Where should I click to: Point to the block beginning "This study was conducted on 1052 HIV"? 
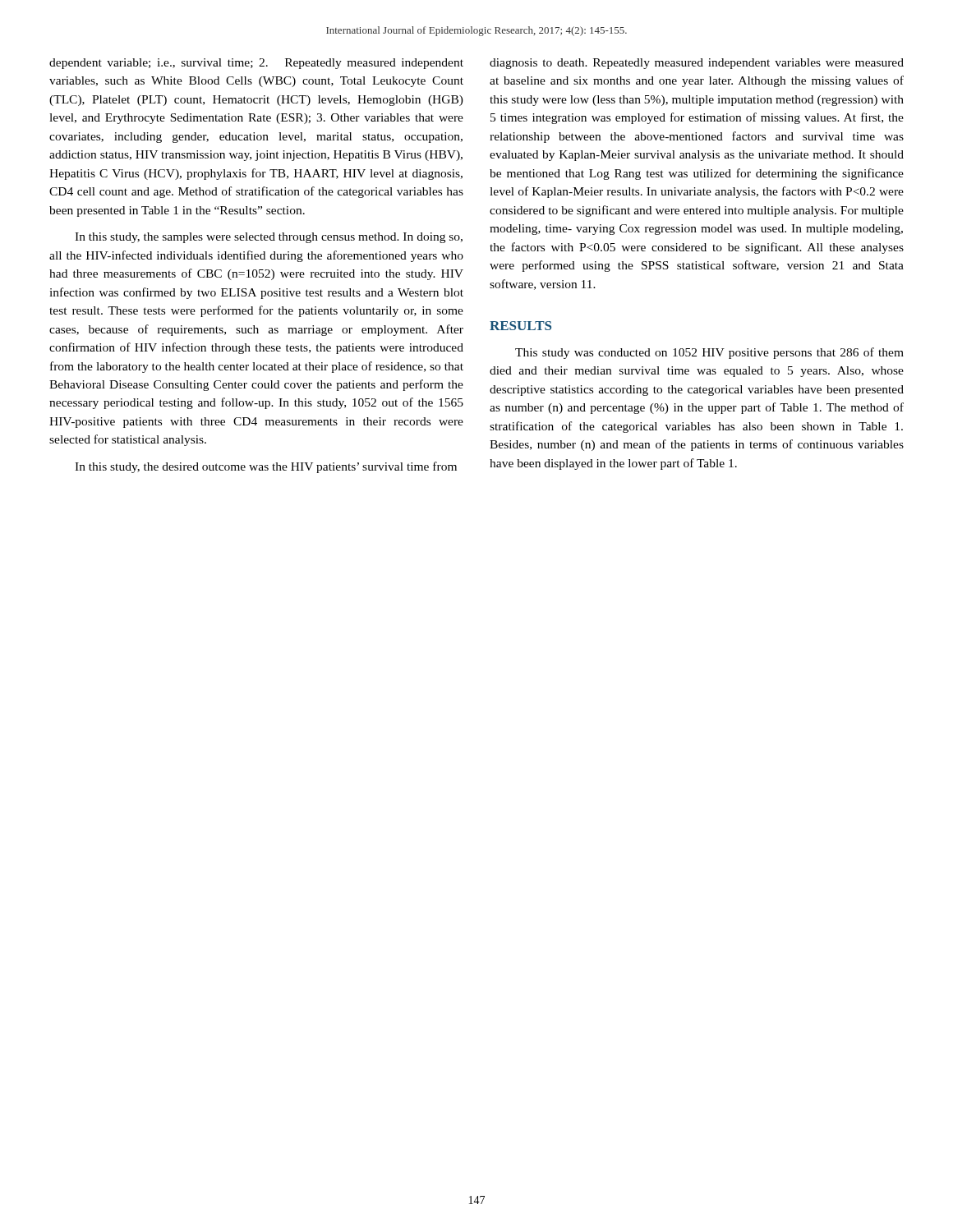click(697, 408)
